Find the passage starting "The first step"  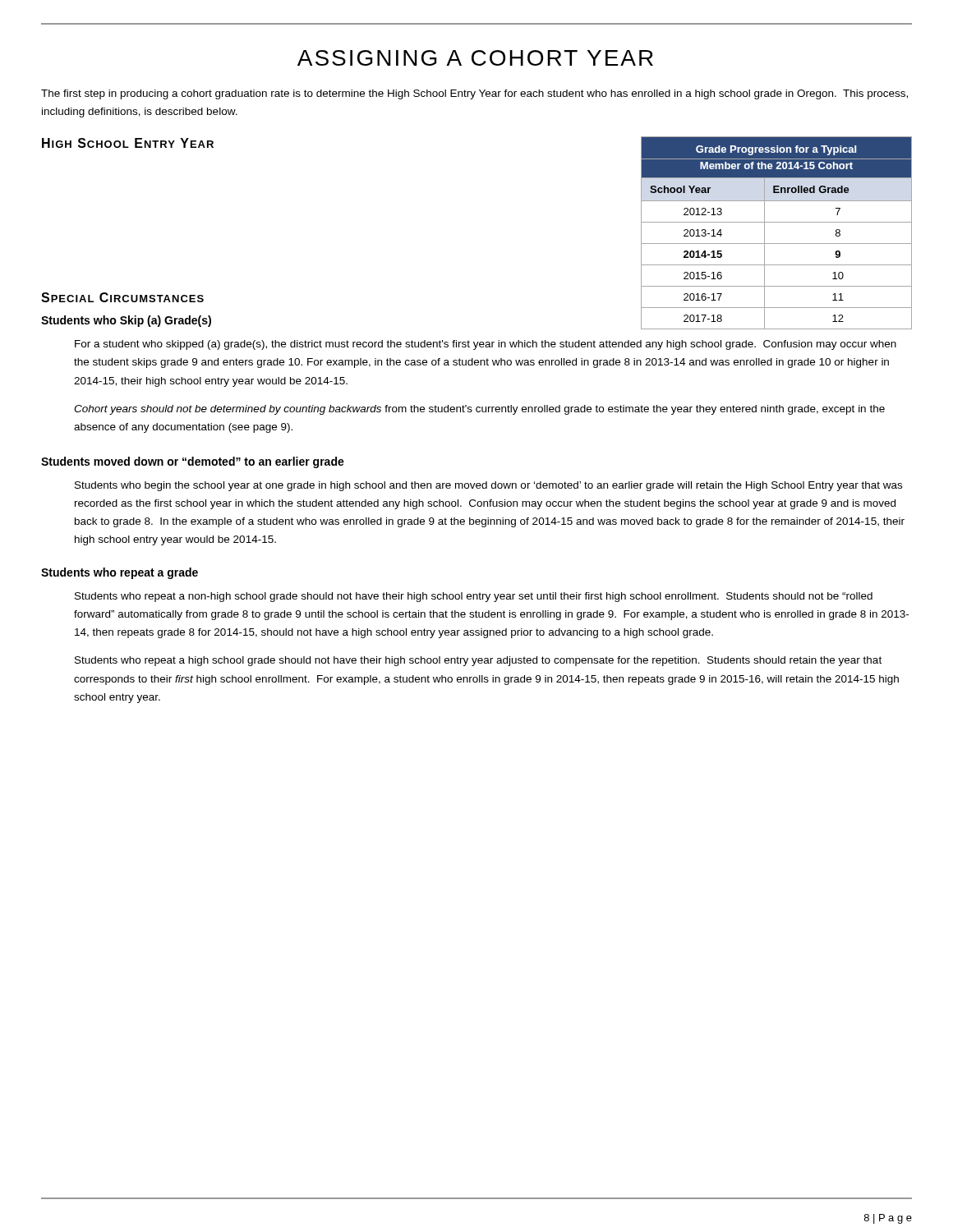point(475,102)
